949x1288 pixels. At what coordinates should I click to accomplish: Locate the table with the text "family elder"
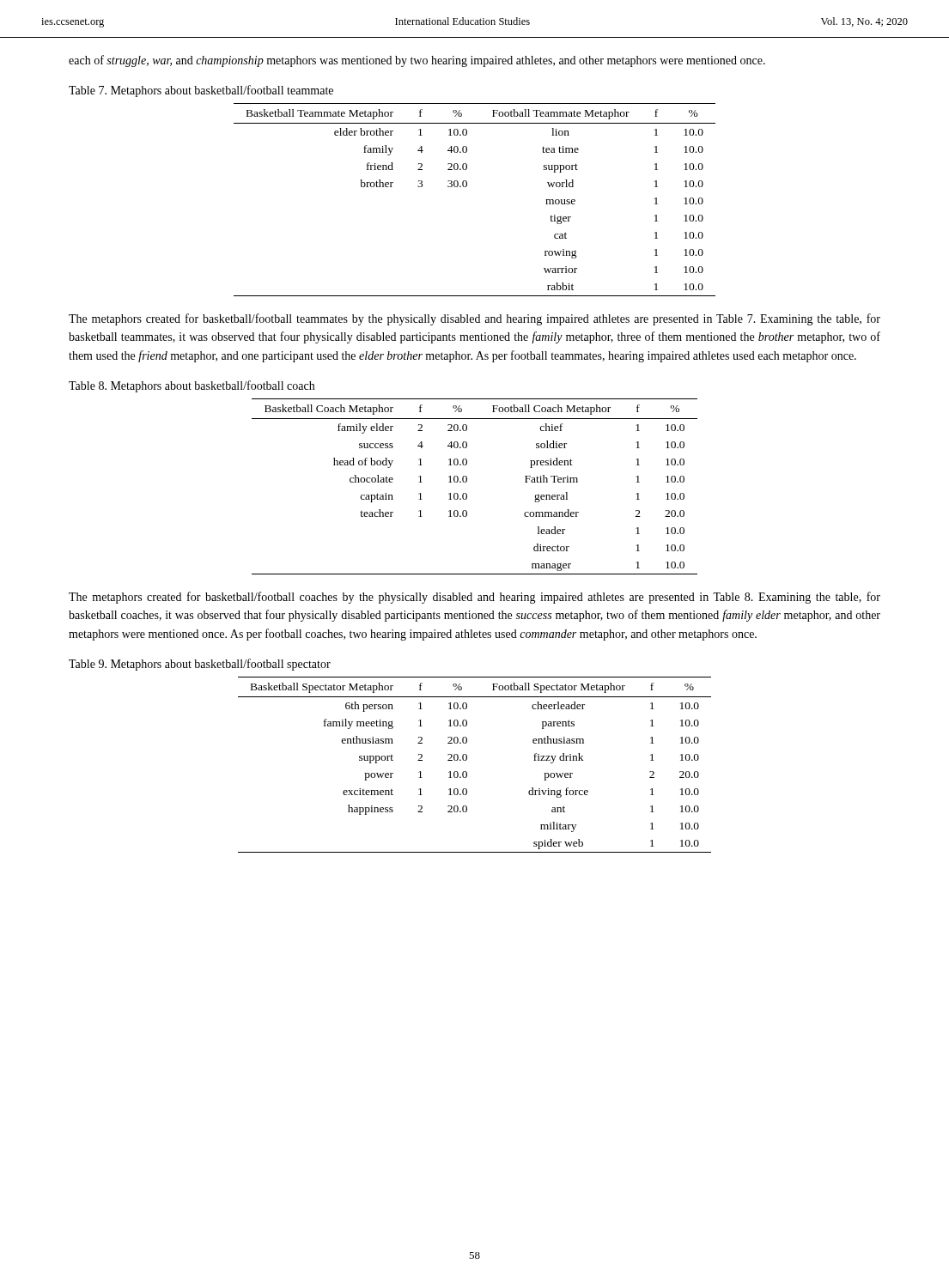pos(474,486)
